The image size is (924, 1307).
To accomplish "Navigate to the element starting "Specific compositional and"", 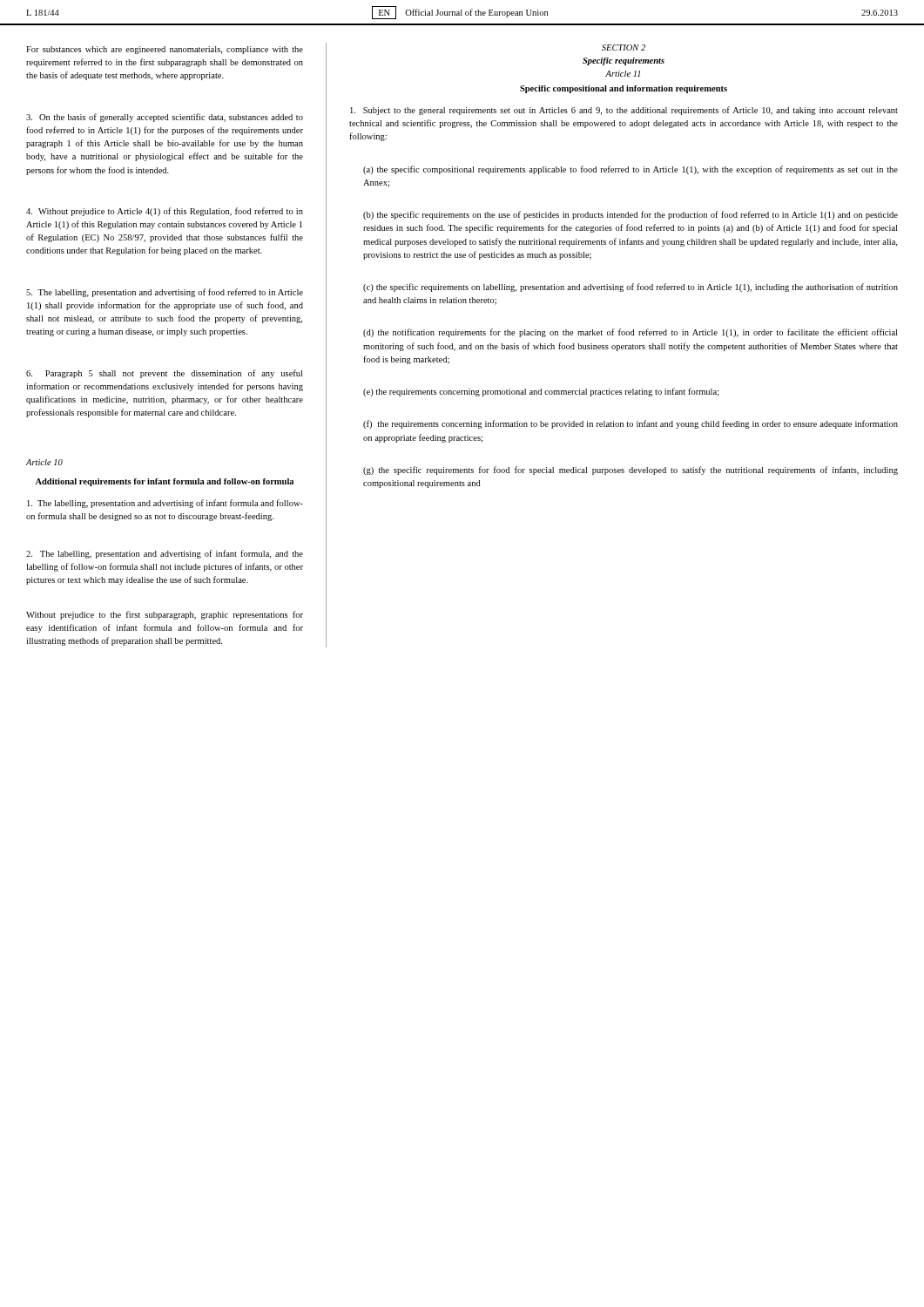I will (x=624, y=88).
